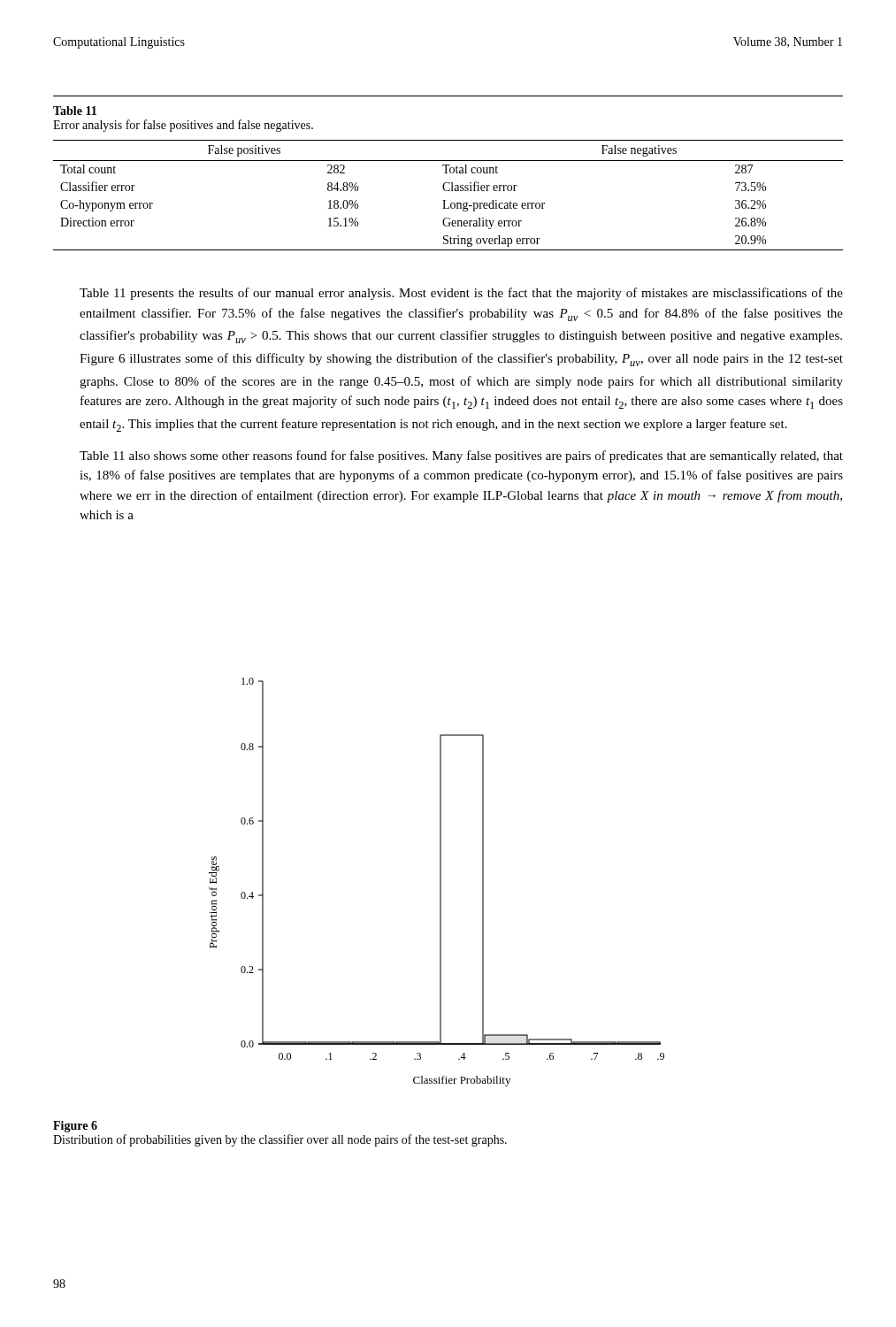
Task: Click on the caption with the text "Table 11 Error analysis for"
Action: (x=183, y=119)
